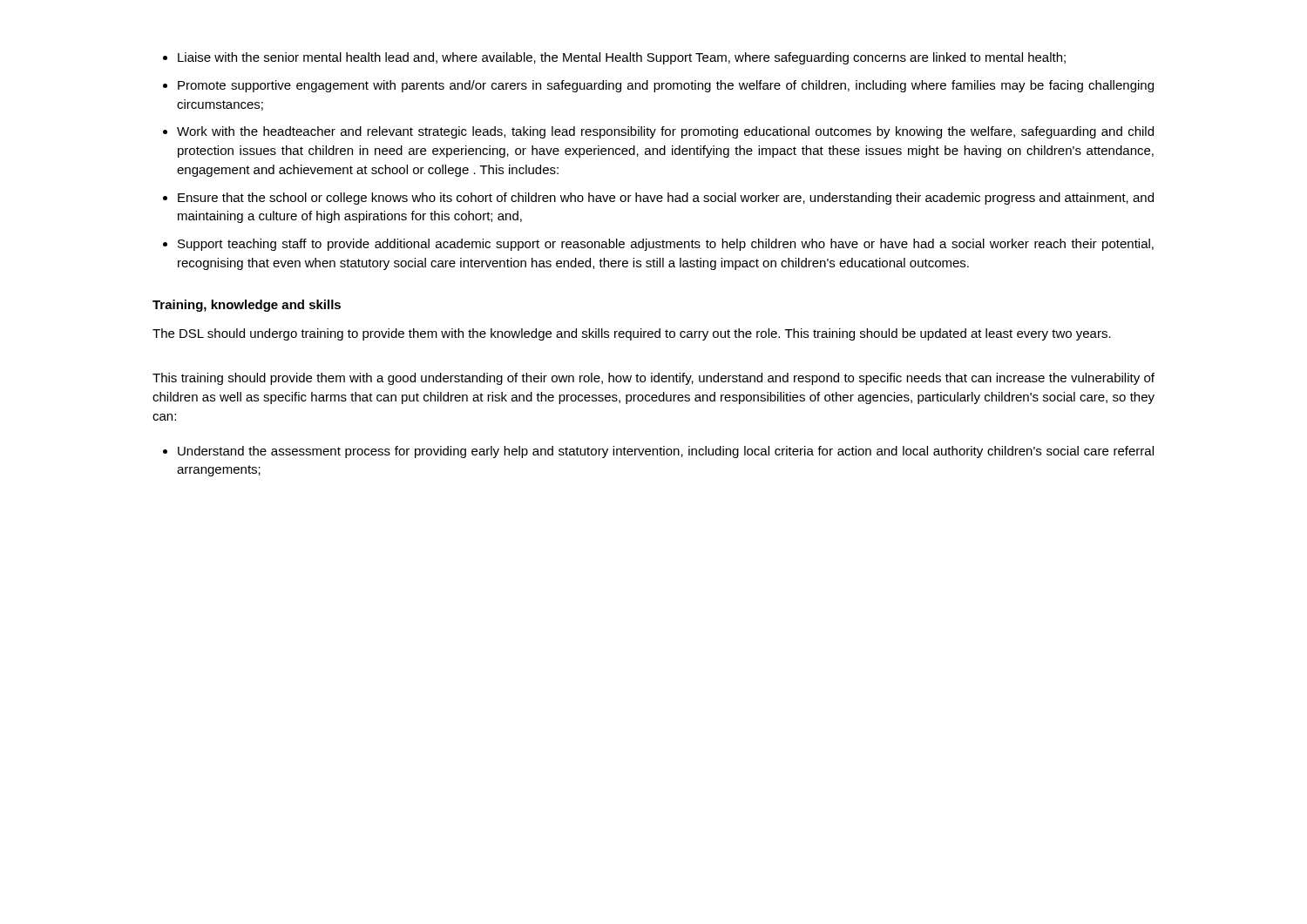Locate the block of text that opens with "Understand the assessment process for"

(666, 460)
